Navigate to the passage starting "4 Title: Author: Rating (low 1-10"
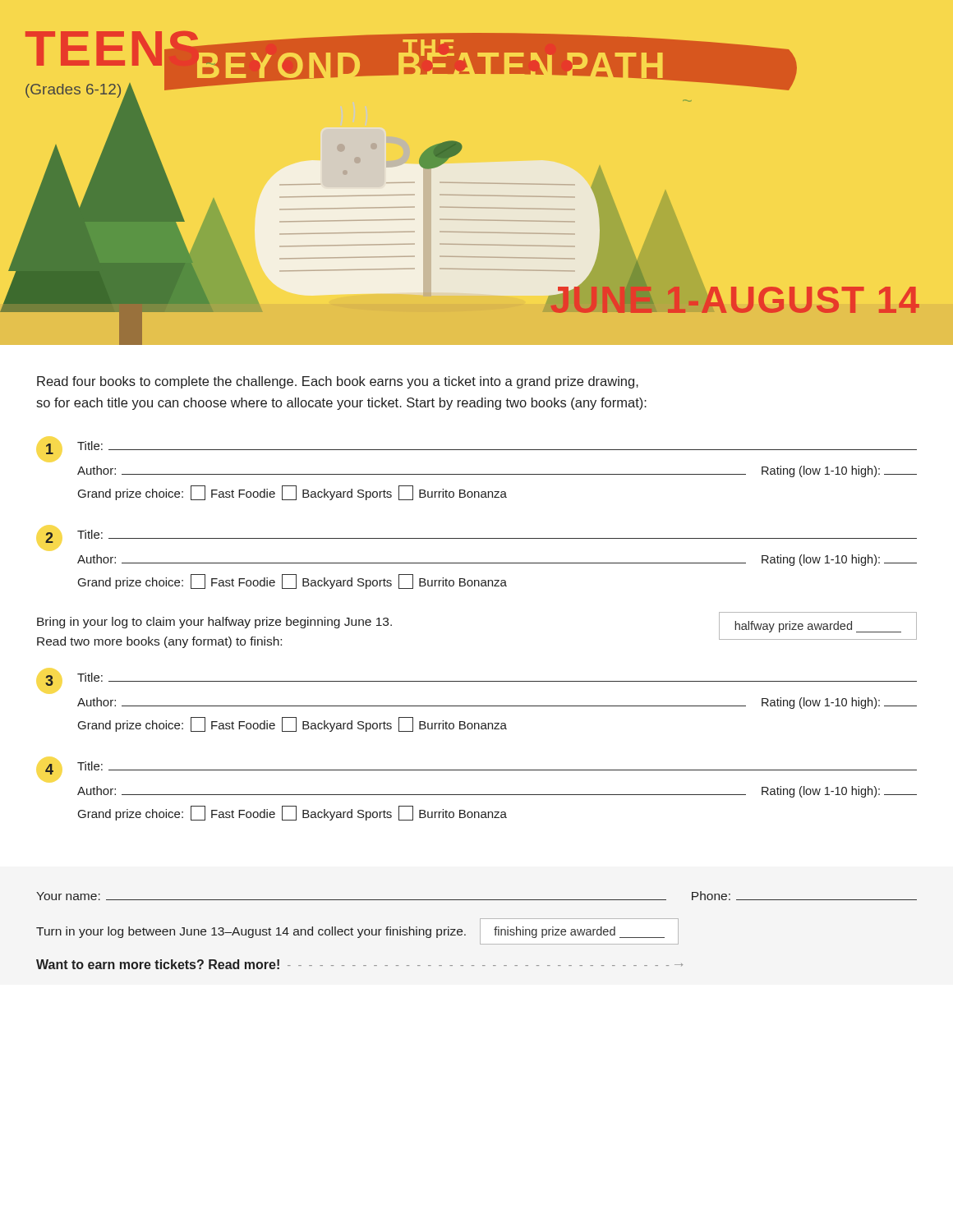The width and height of the screenshot is (953, 1232). (x=476, y=788)
